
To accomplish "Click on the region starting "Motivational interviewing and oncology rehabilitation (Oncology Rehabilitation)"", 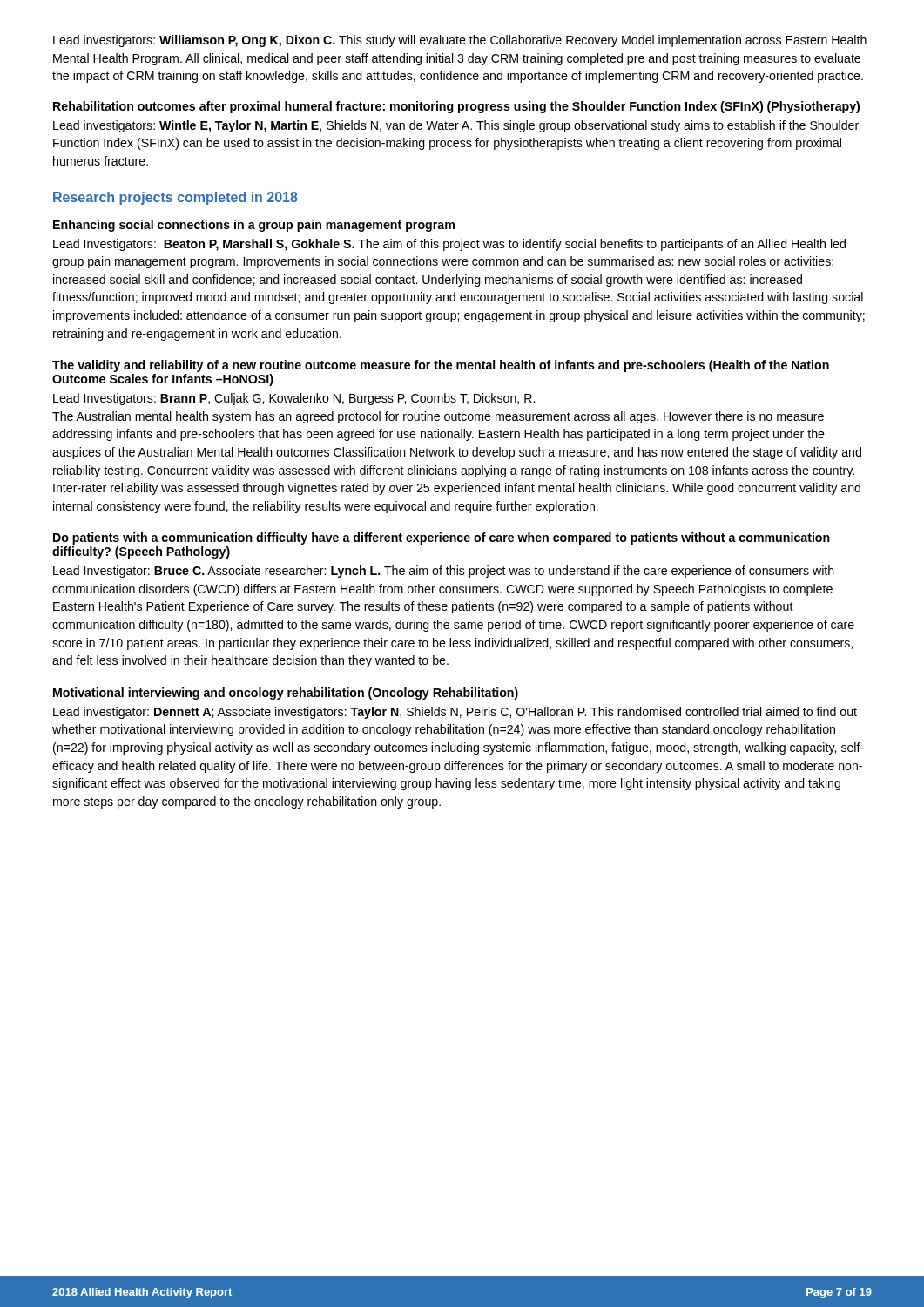I will click(285, 693).
